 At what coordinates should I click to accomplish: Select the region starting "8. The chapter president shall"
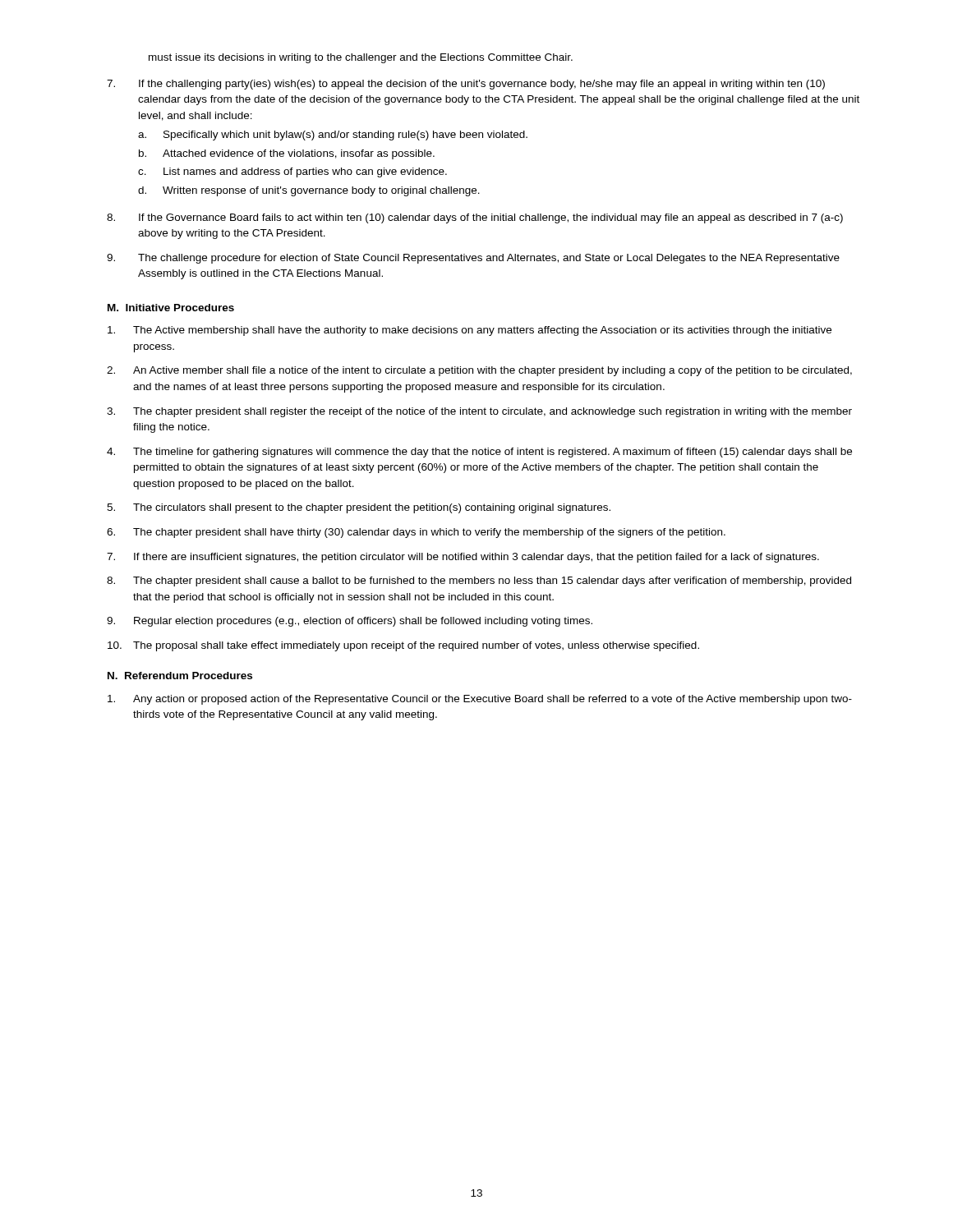[x=485, y=589]
